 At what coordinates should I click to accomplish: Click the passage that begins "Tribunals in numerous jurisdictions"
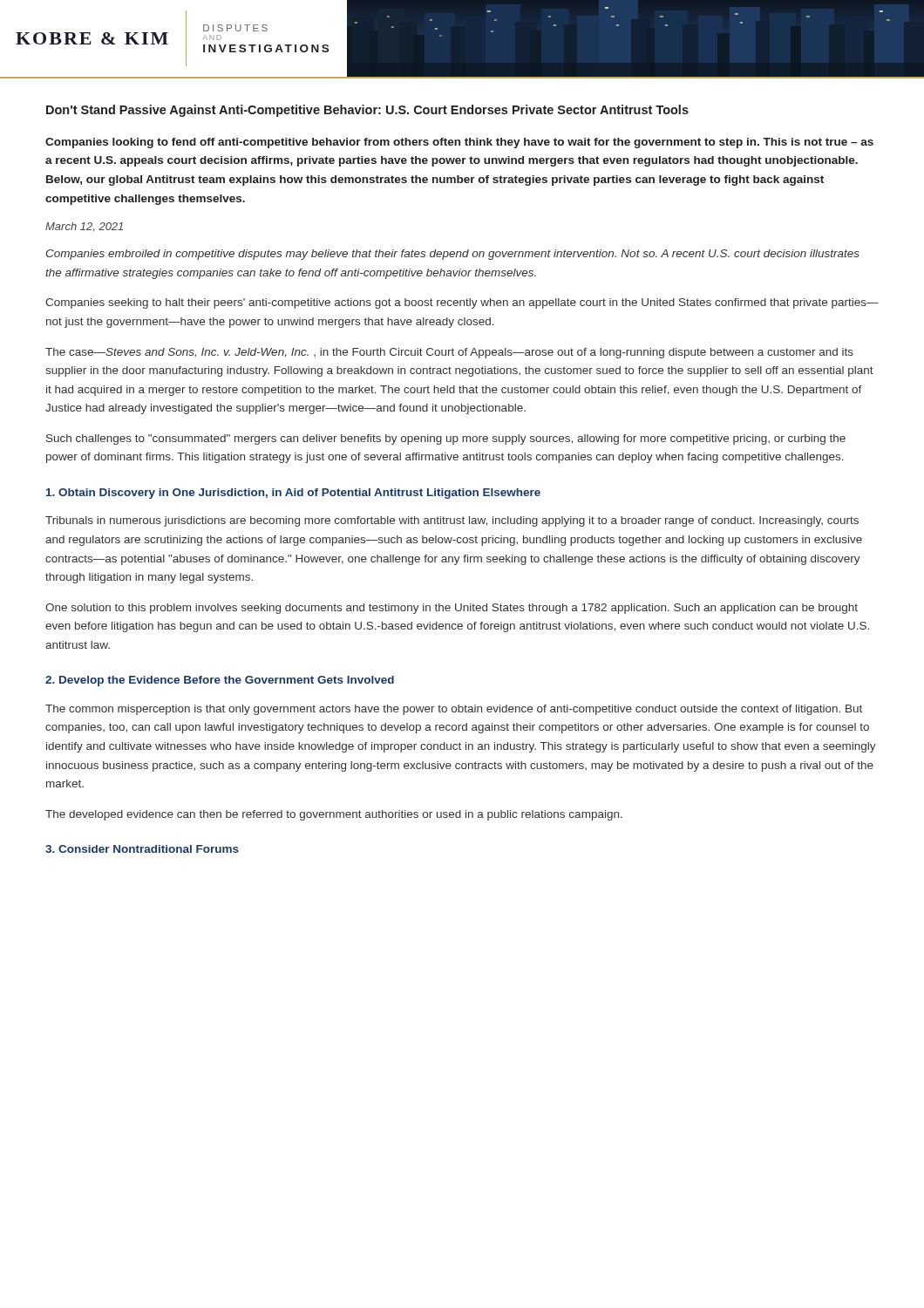(x=454, y=549)
